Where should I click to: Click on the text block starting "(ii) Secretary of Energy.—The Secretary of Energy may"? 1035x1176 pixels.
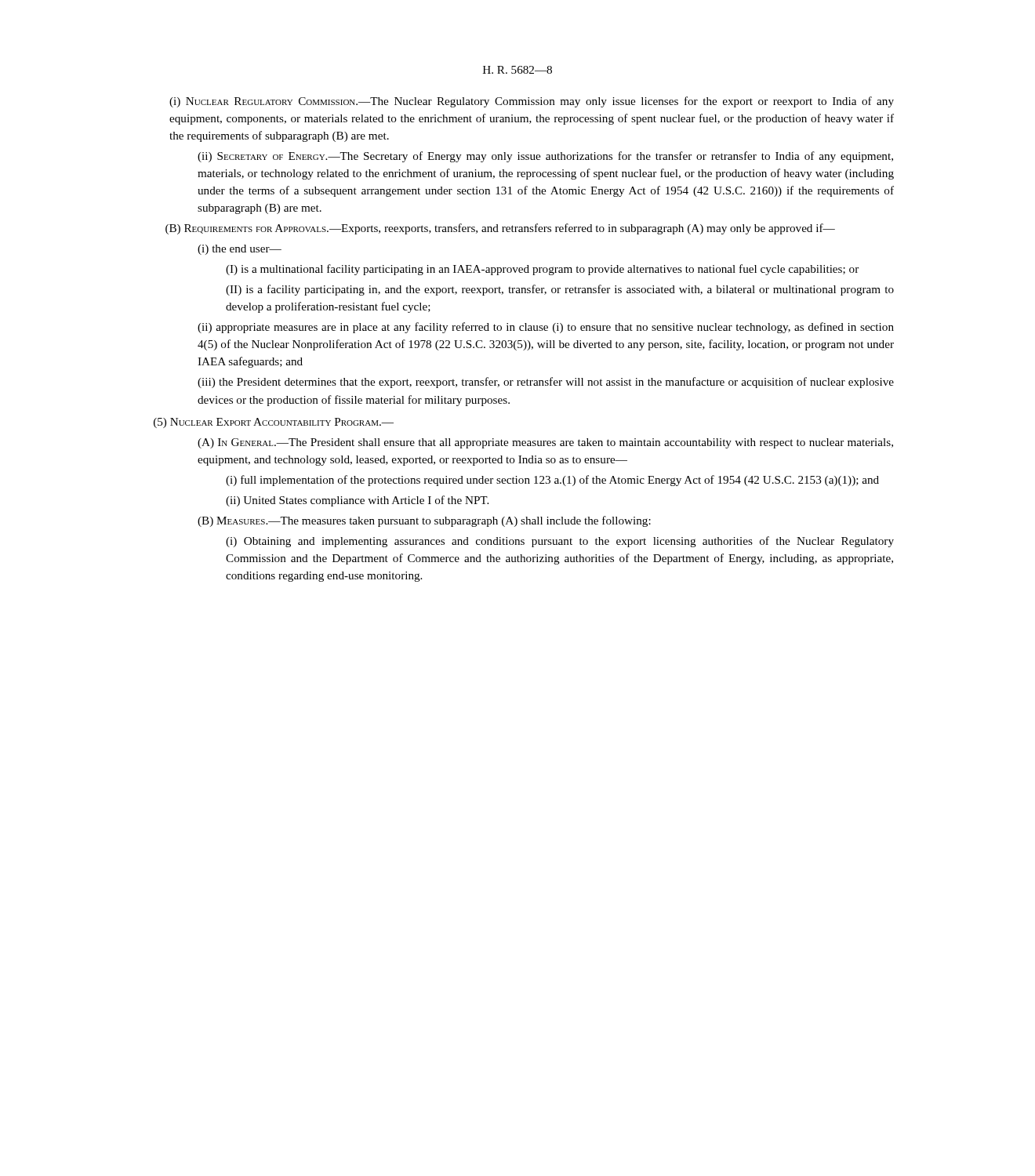(546, 182)
